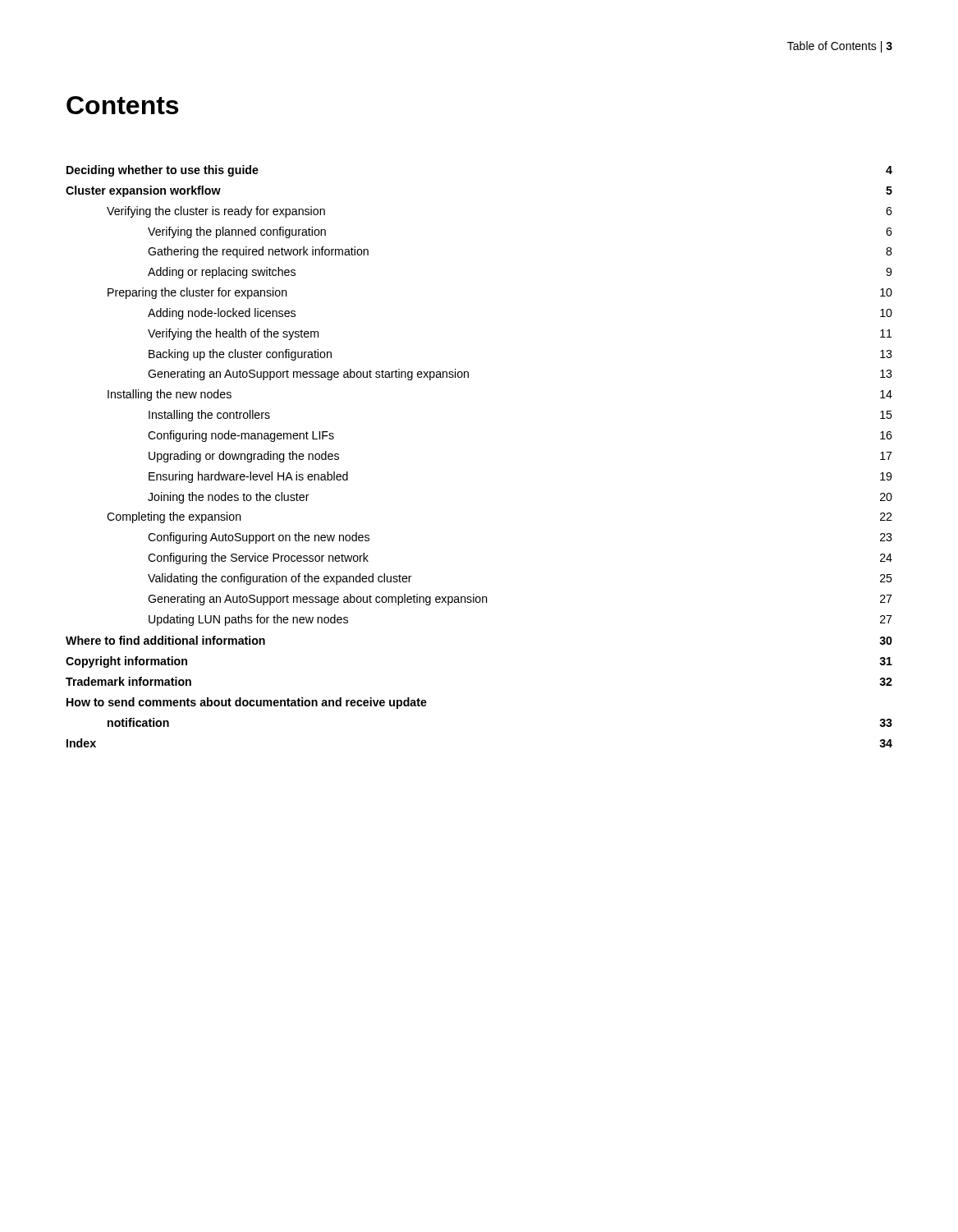Click on the text starting "Verifying the cluster is ready for"
Screen dimensions: 1232x958
tap(217, 211)
